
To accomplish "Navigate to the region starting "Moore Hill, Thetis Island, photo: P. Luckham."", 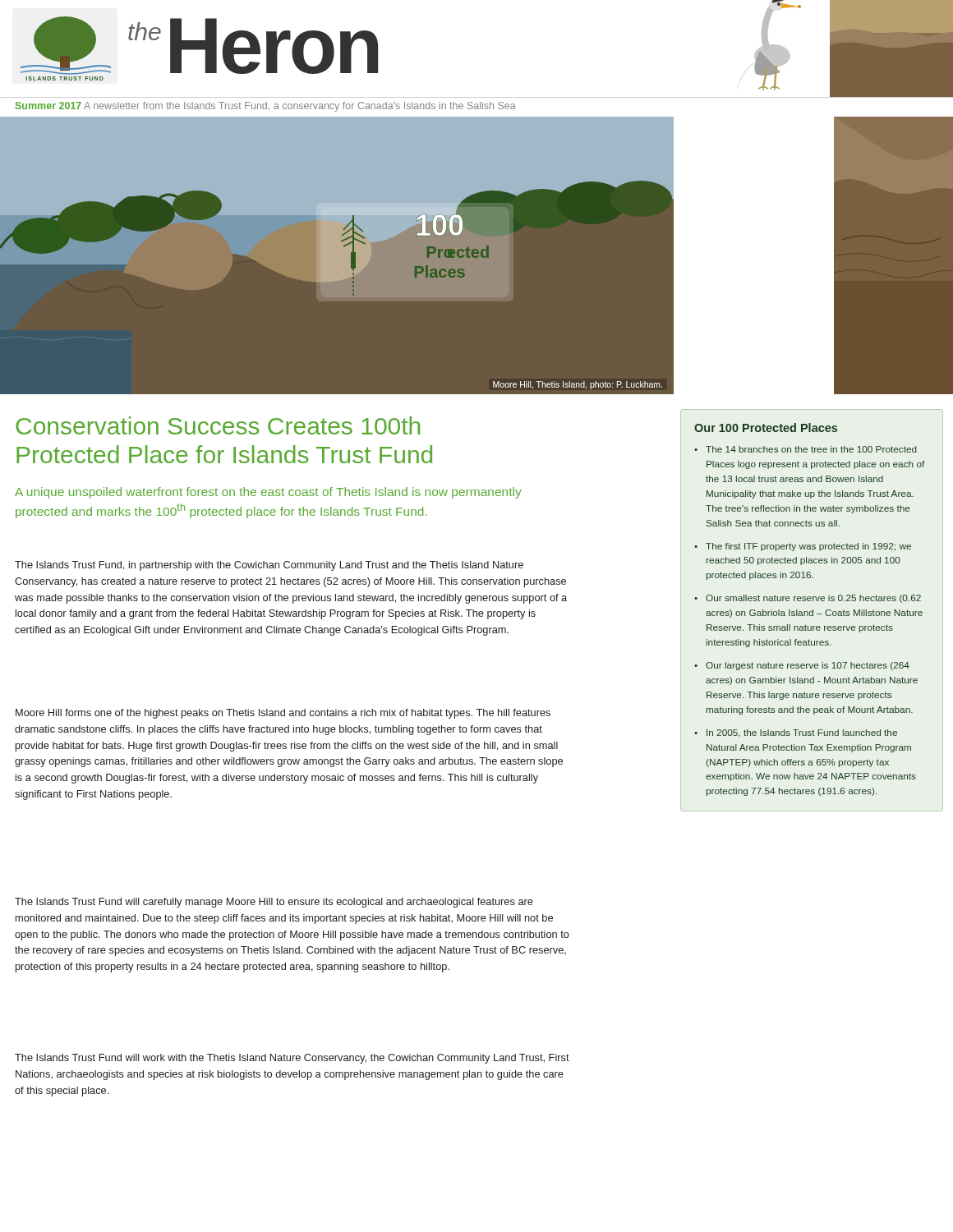I will click(x=578, y=384).
